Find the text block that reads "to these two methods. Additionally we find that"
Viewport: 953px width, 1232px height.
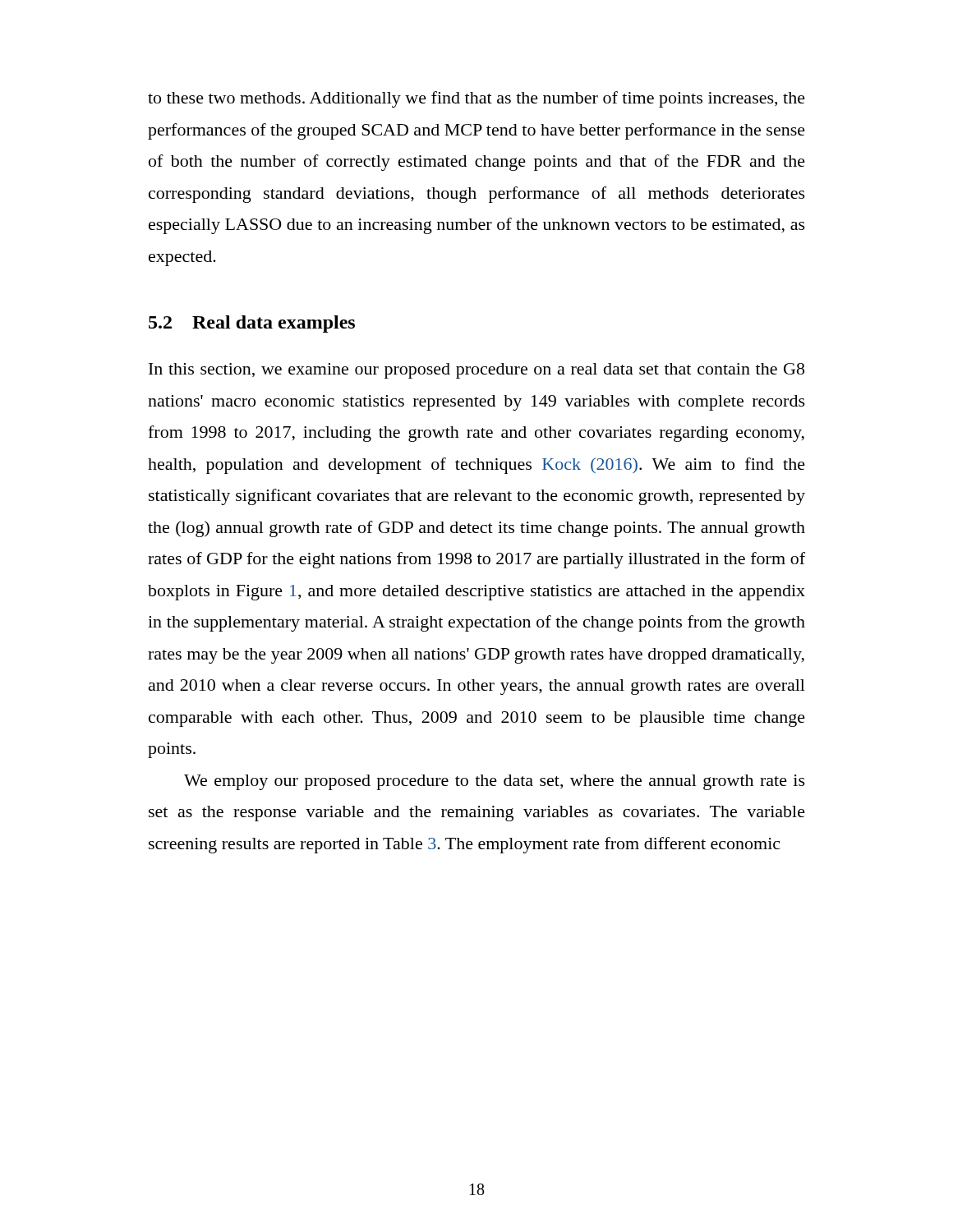[476, 176]
